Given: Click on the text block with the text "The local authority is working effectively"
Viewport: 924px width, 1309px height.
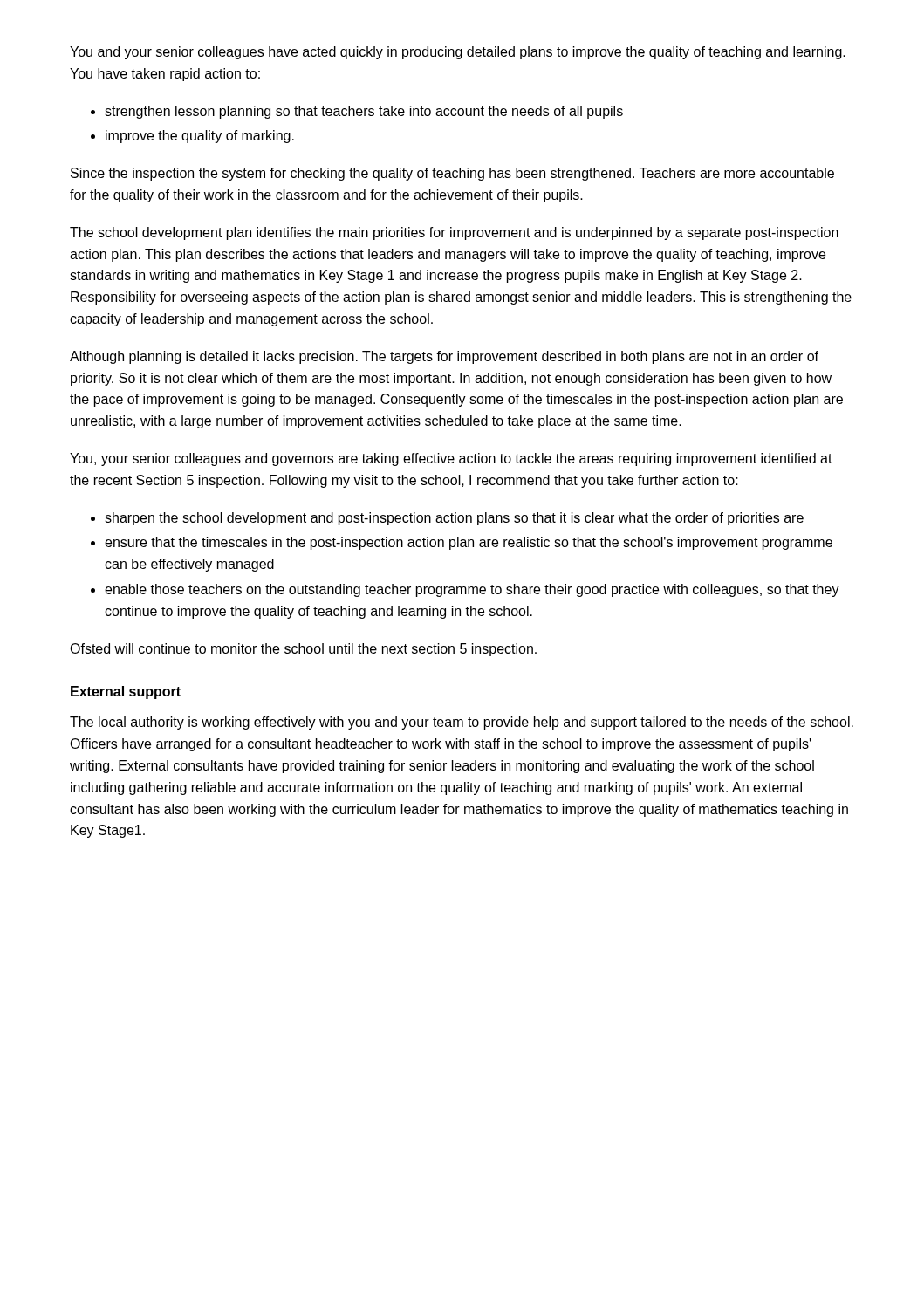Looking at the screenshot, I should pos(462,776).
